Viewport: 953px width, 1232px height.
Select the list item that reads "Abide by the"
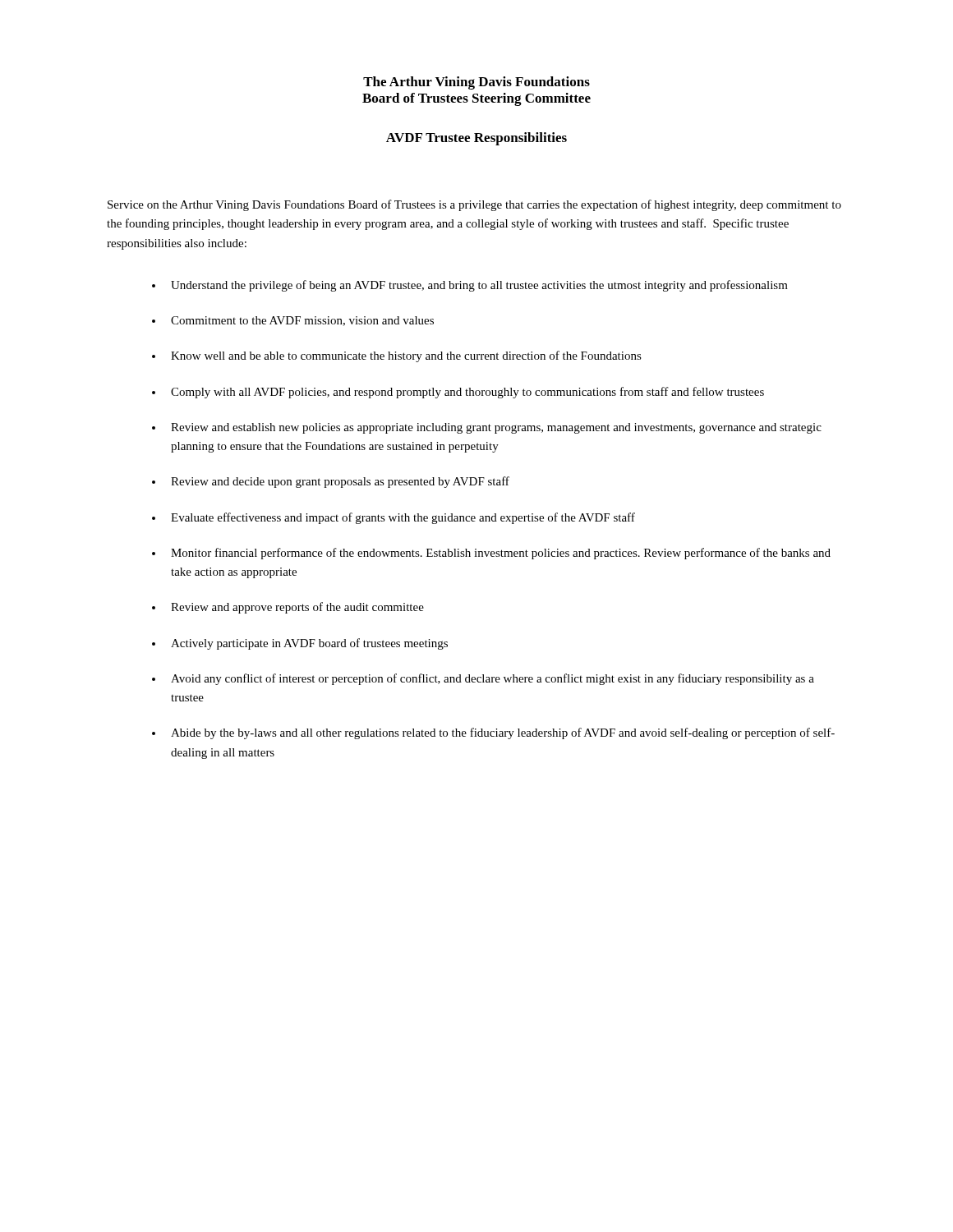pyautogui.click(x=503, y=742)
